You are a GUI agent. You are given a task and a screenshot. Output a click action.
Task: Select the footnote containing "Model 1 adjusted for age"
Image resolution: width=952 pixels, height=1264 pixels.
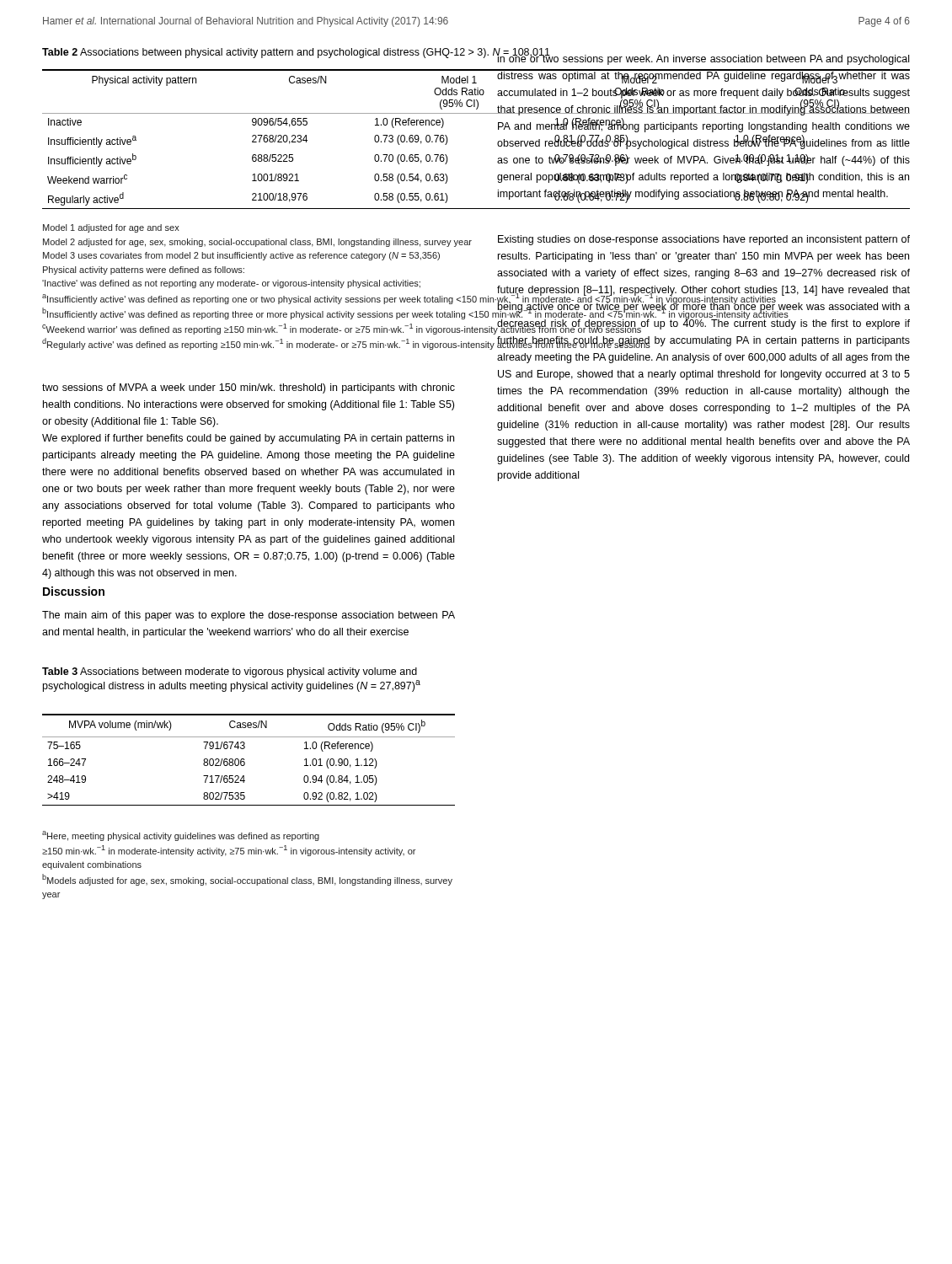(x=415, y=286)
